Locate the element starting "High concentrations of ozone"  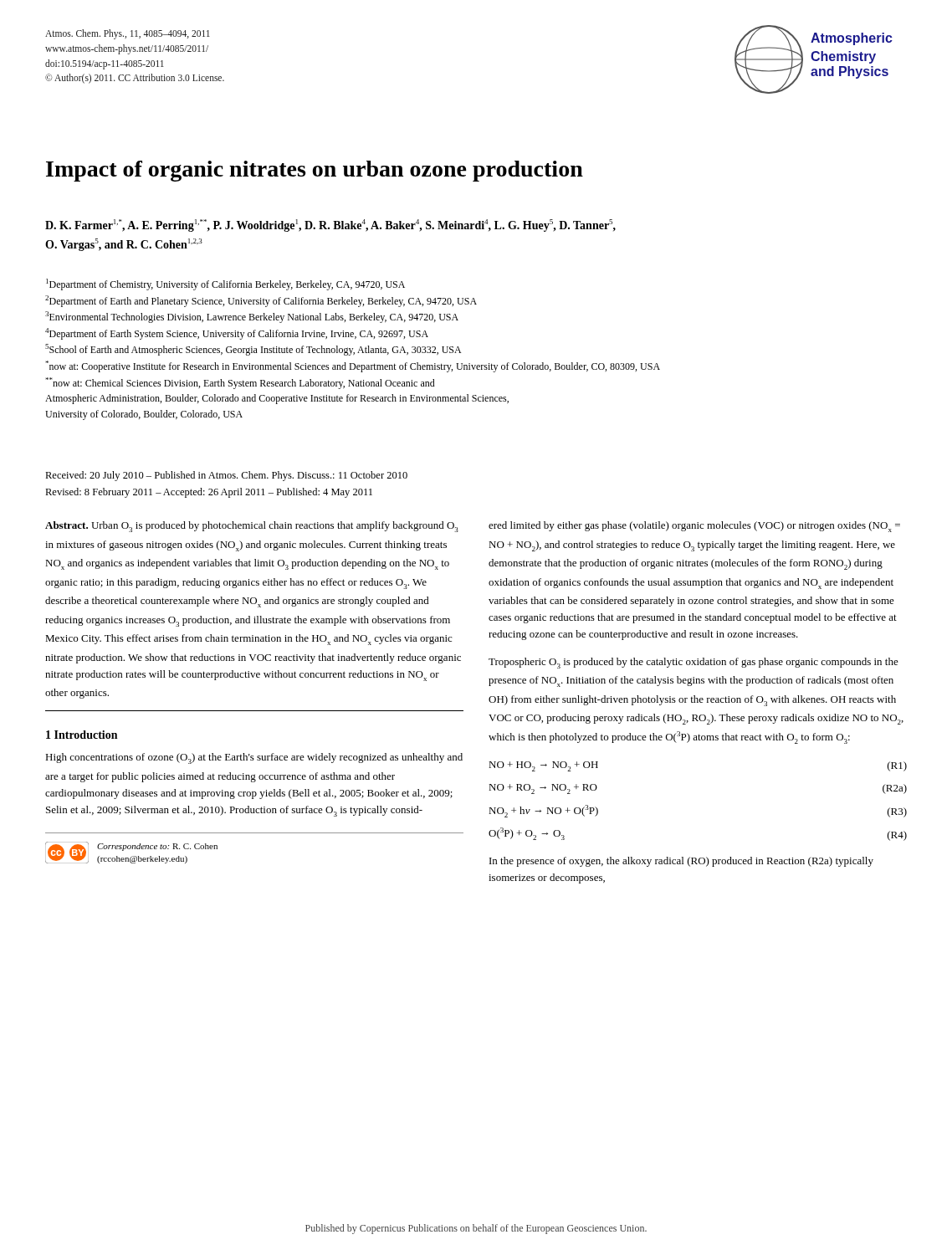pos(254,784)
